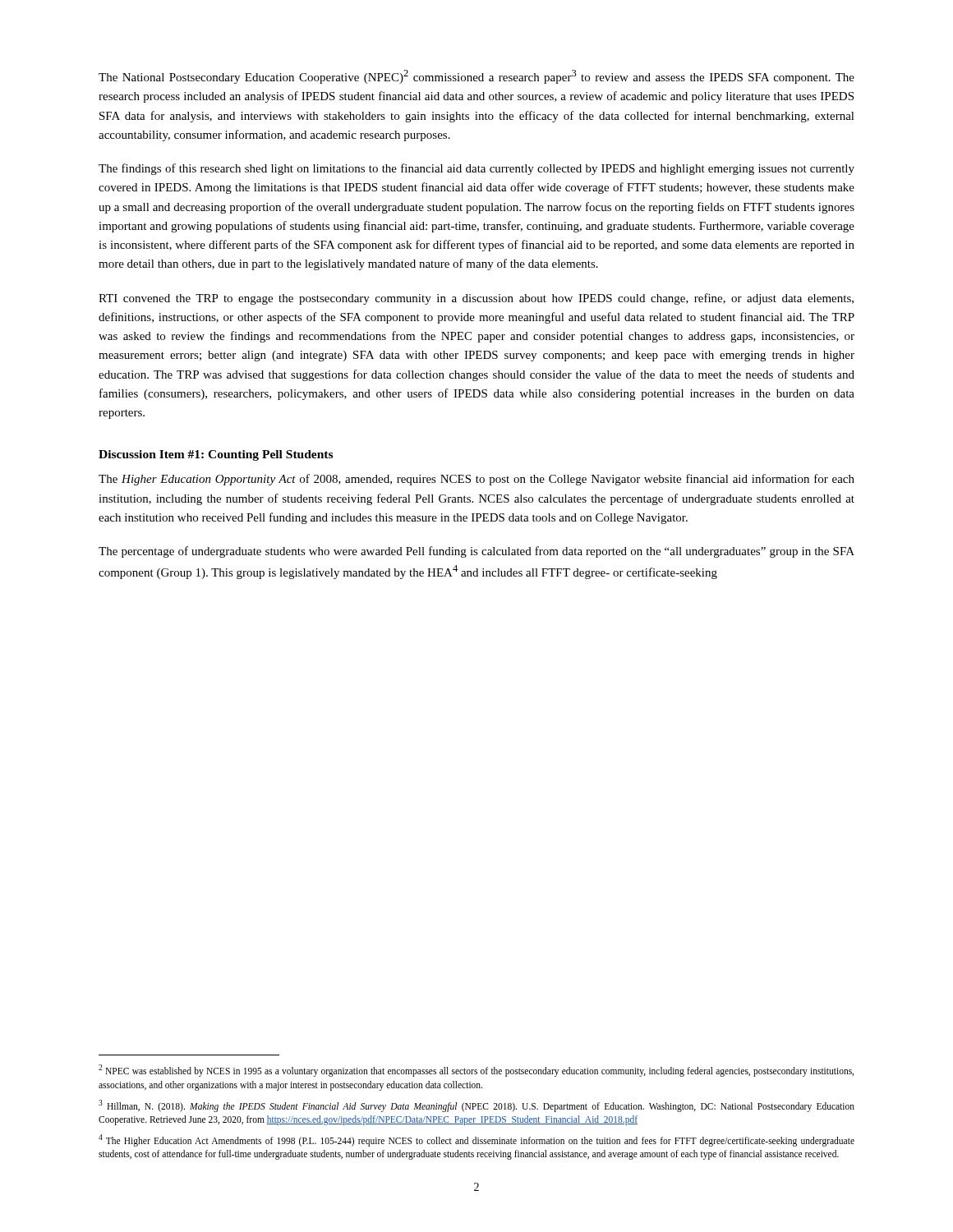The width and height of the screenshot is (953, 1232).
Task: Locate the text block starting "4 The Higher Education"
Action: pos(476,1146)
